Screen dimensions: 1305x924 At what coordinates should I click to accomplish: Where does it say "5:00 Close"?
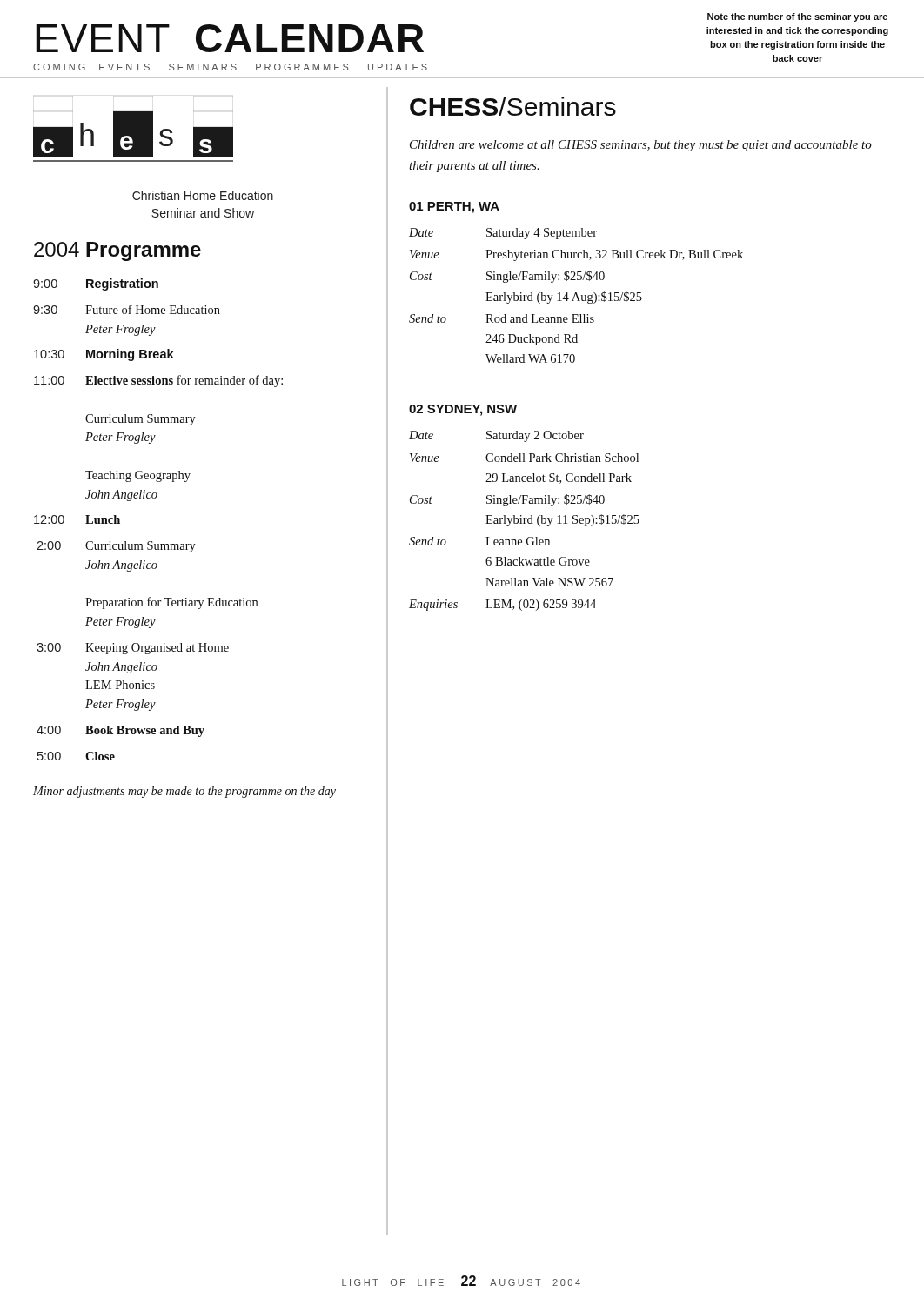[48, 756]
